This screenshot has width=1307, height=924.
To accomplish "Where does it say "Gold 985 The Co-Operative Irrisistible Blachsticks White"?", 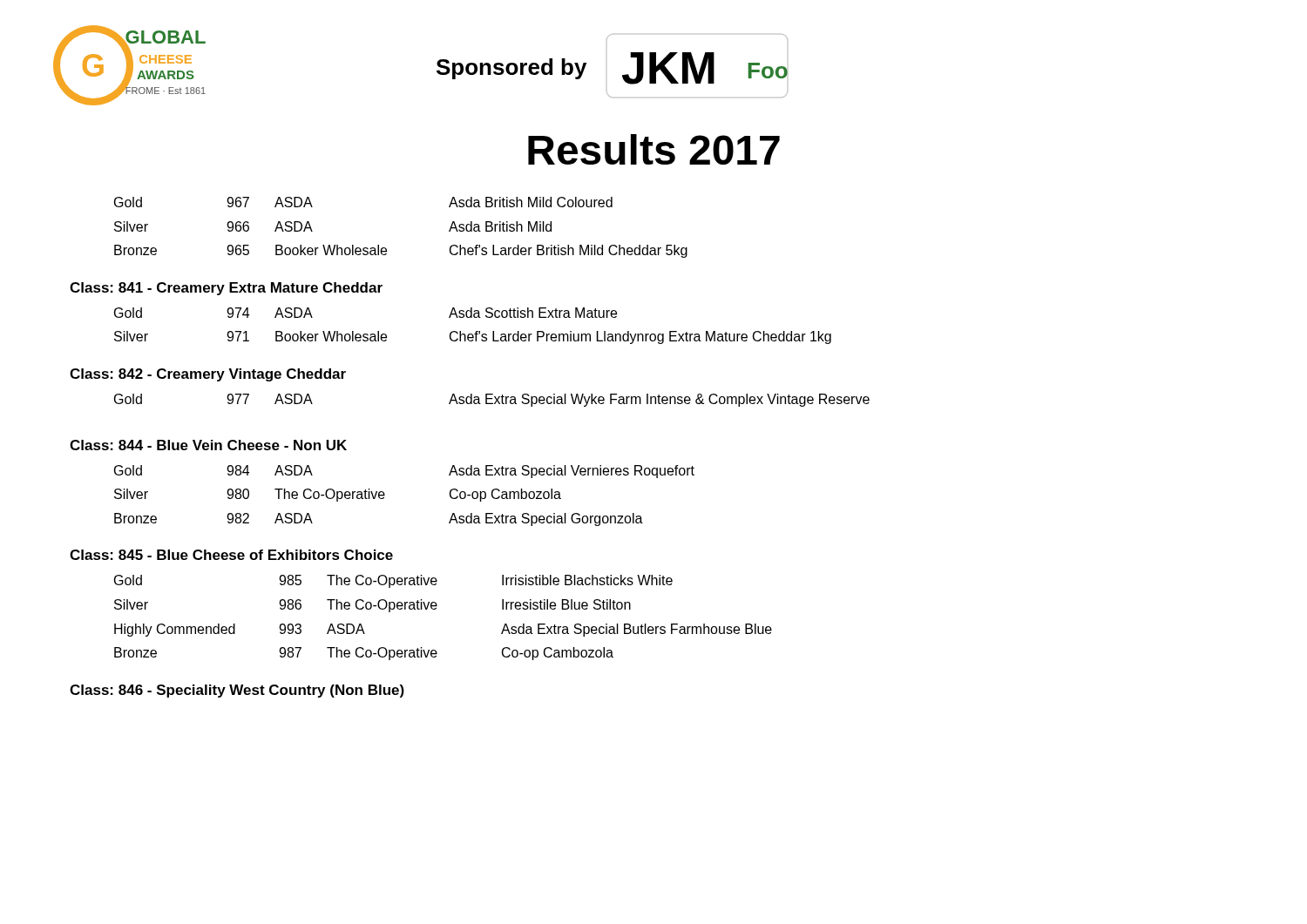I will [x=393, y=581].
